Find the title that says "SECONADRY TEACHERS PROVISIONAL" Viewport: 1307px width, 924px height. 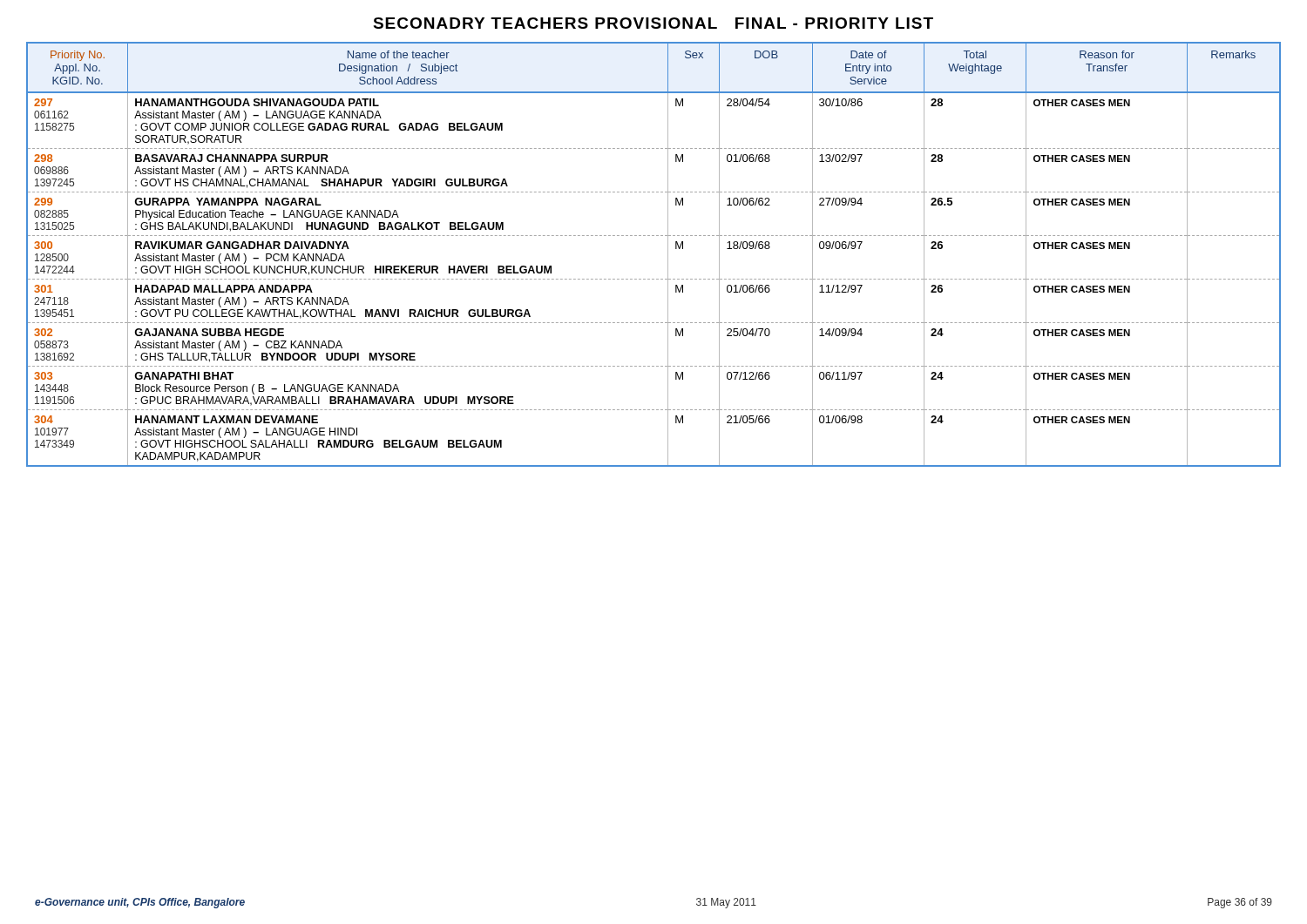point(654,23)
